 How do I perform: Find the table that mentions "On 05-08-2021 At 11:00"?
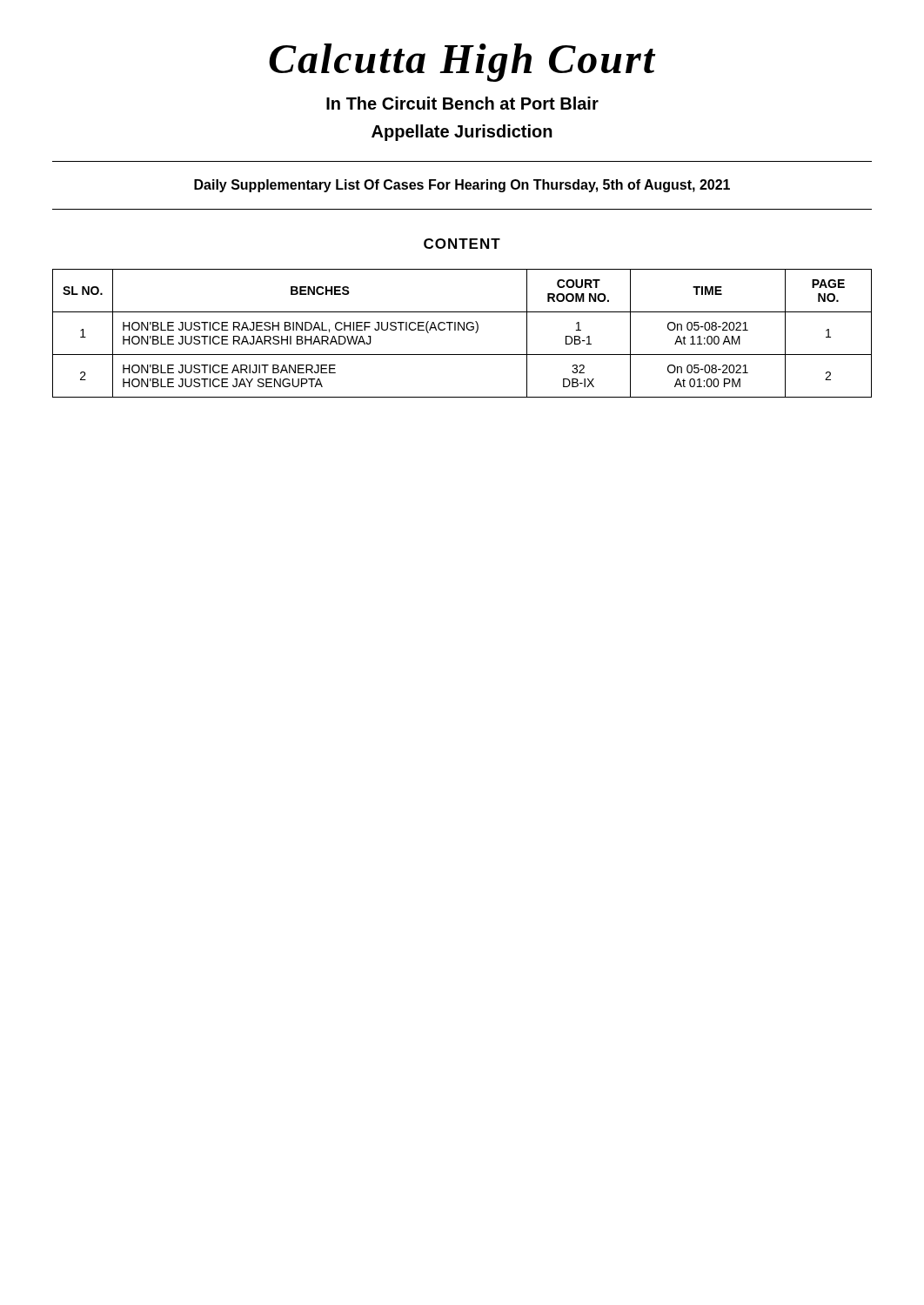(462, 333)
